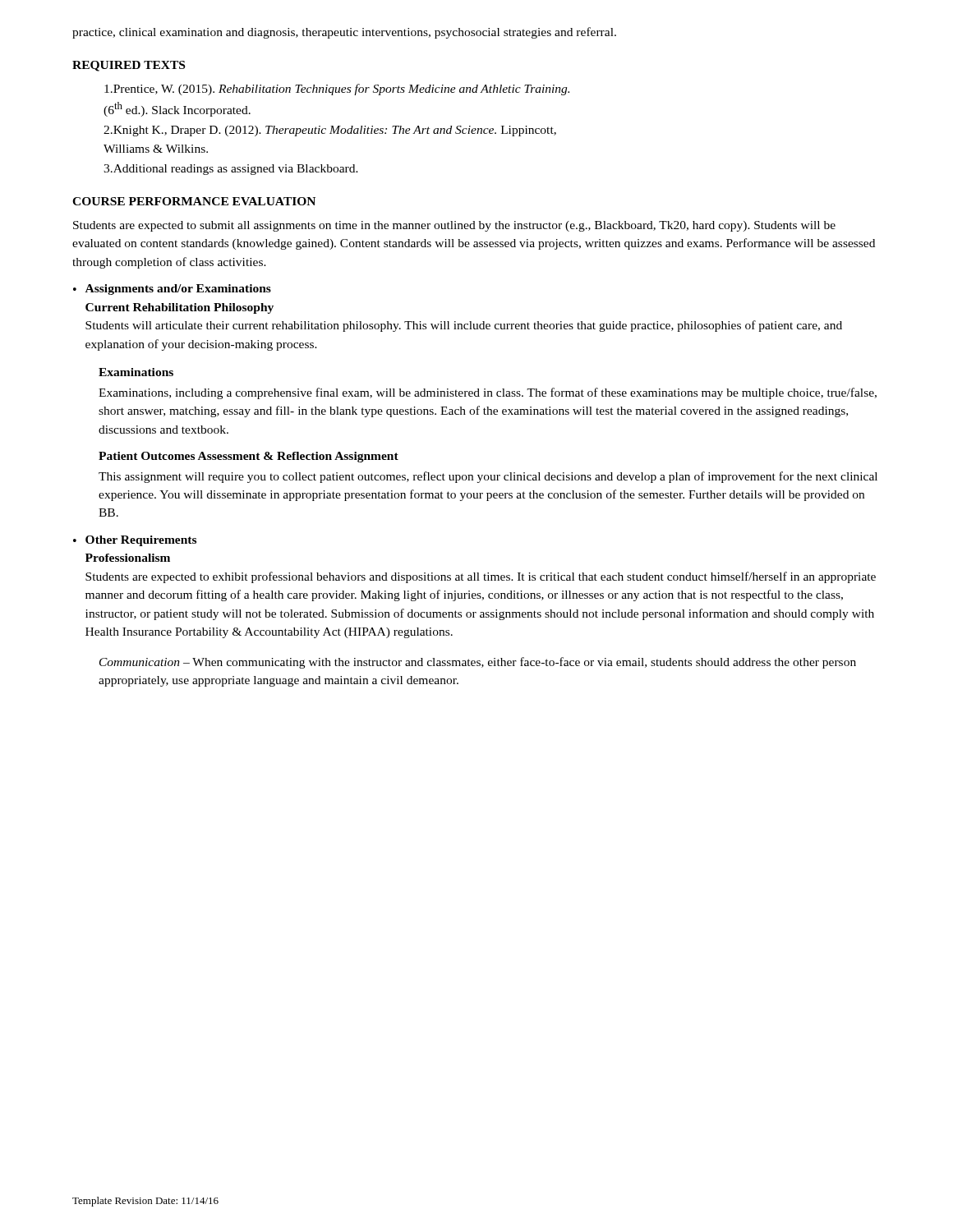Select the text starting "2.Knight K., Draper D. (2012). Therapeutic Modalities: The"

point(330,139)
